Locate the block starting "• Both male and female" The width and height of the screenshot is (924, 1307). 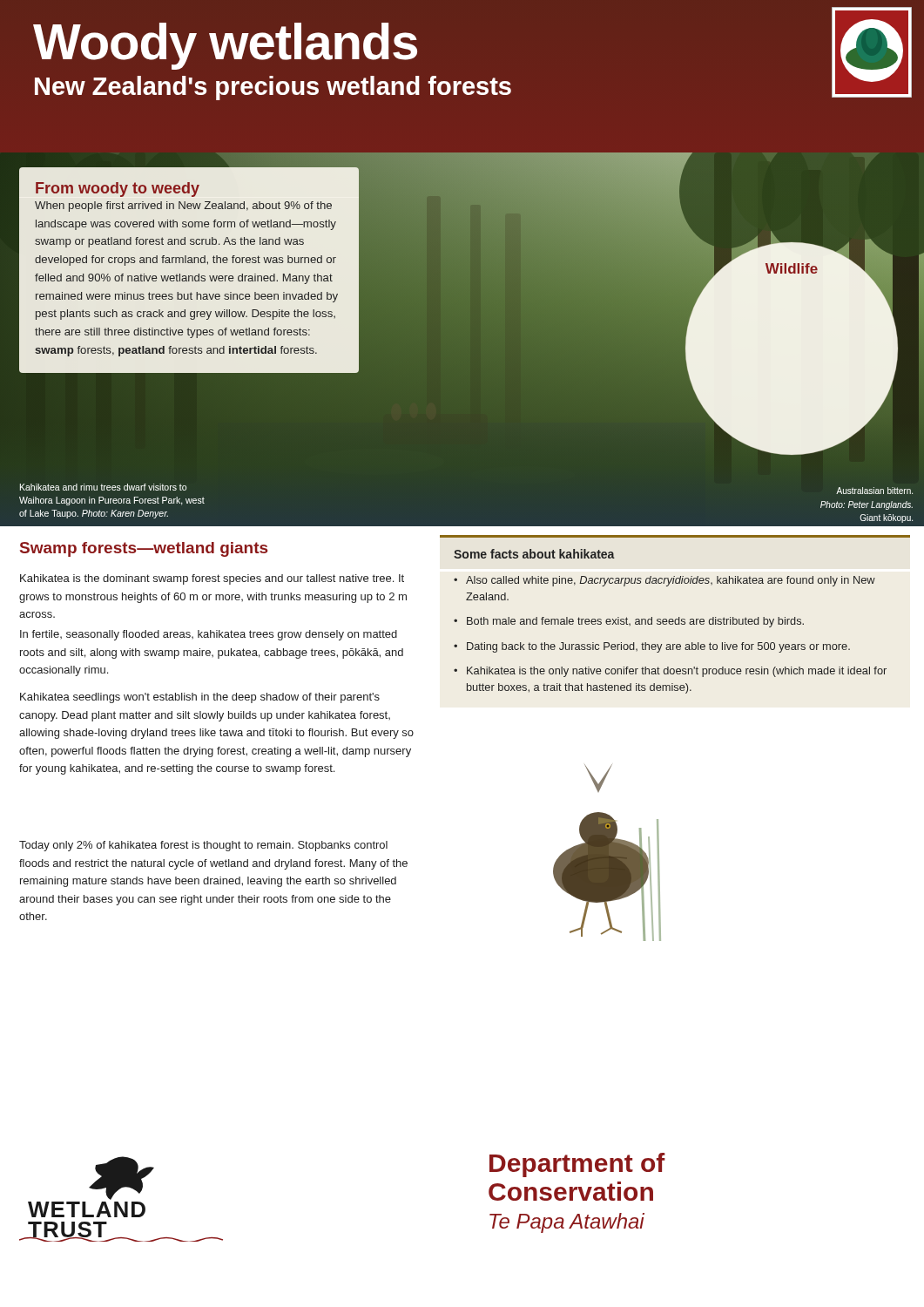click(x=629, y=621)
